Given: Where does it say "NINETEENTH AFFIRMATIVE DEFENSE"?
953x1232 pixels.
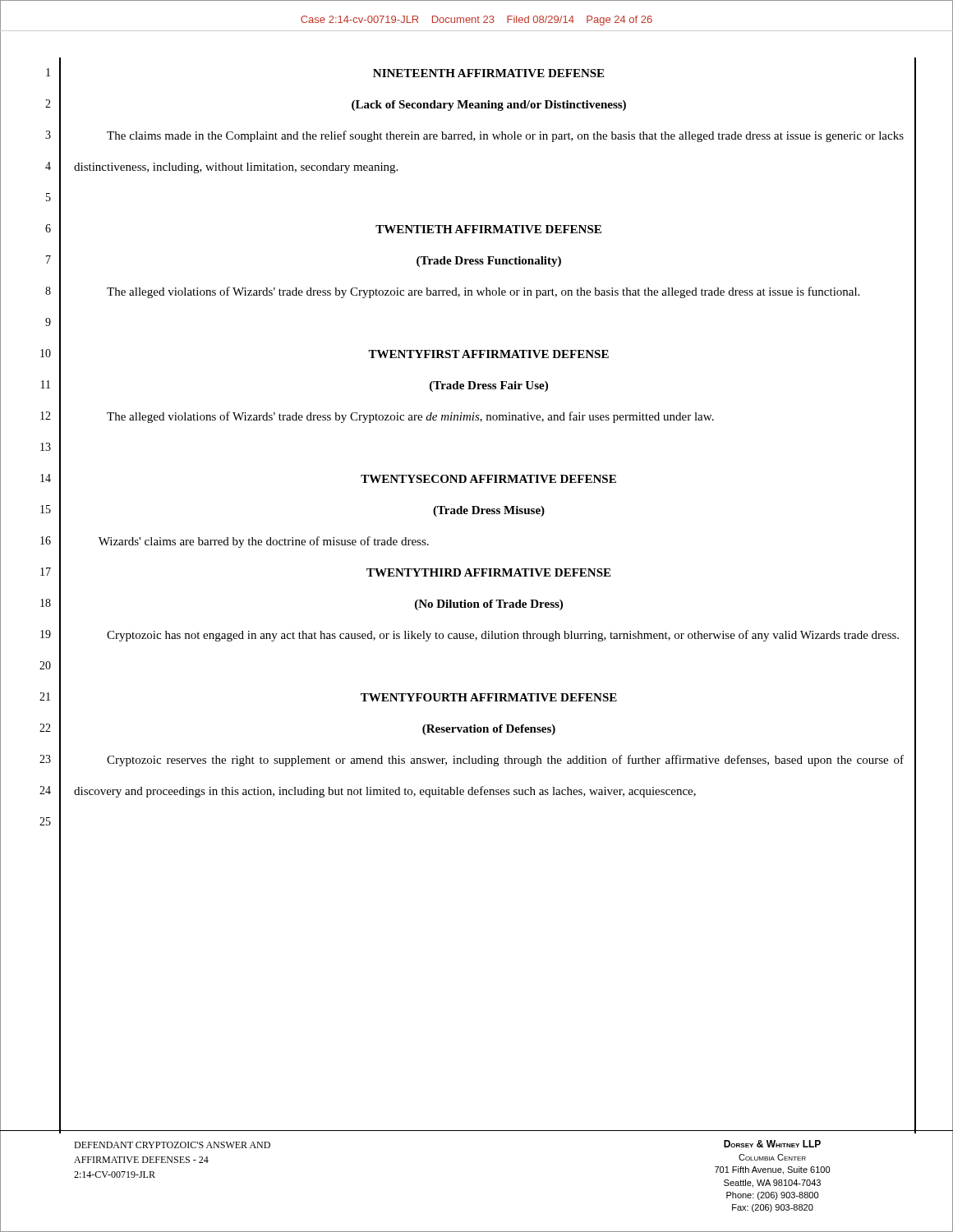Looking at the screenshot, I should [489, 73].
